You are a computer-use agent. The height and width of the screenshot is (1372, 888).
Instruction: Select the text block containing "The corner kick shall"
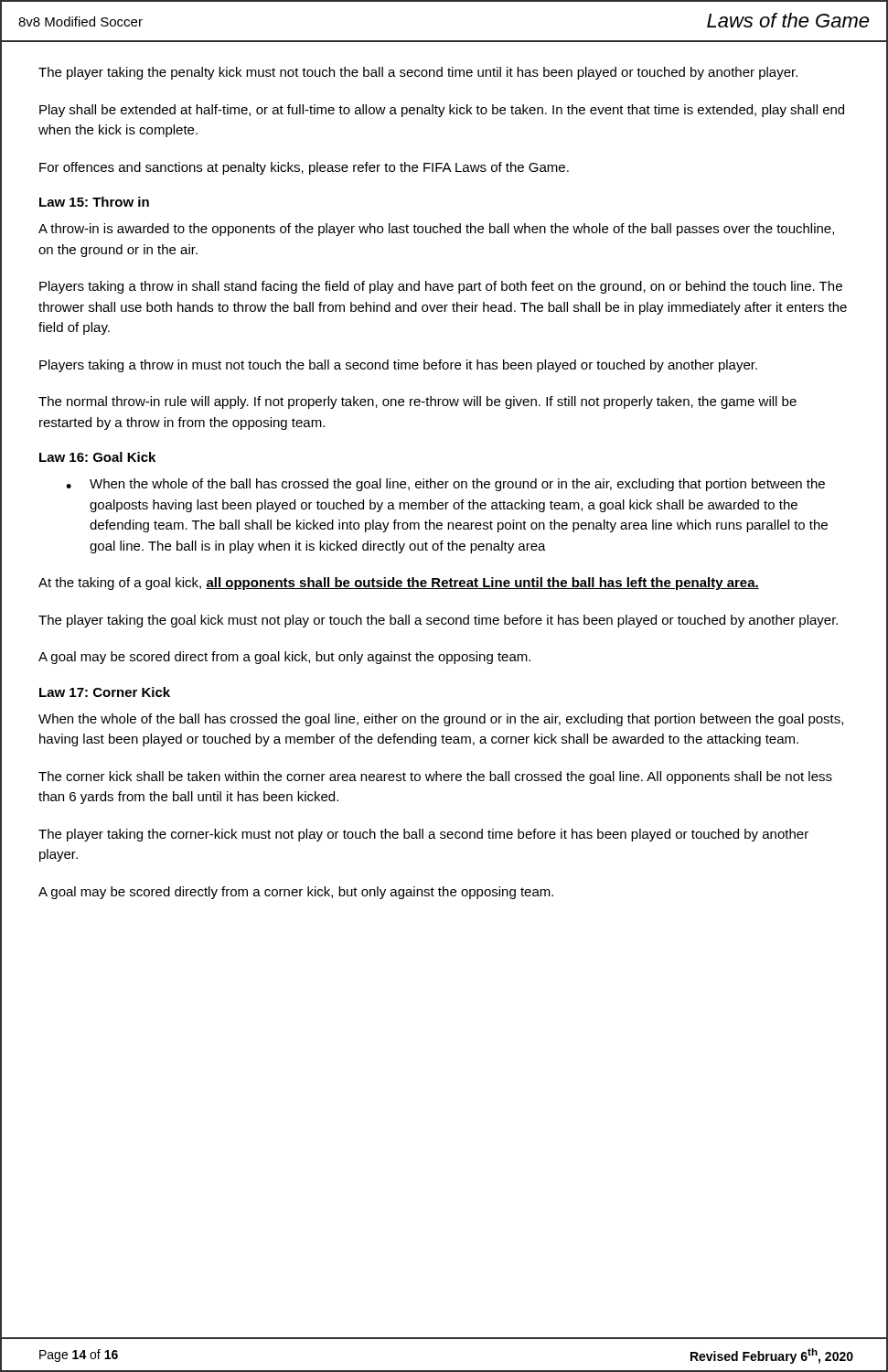435,786
